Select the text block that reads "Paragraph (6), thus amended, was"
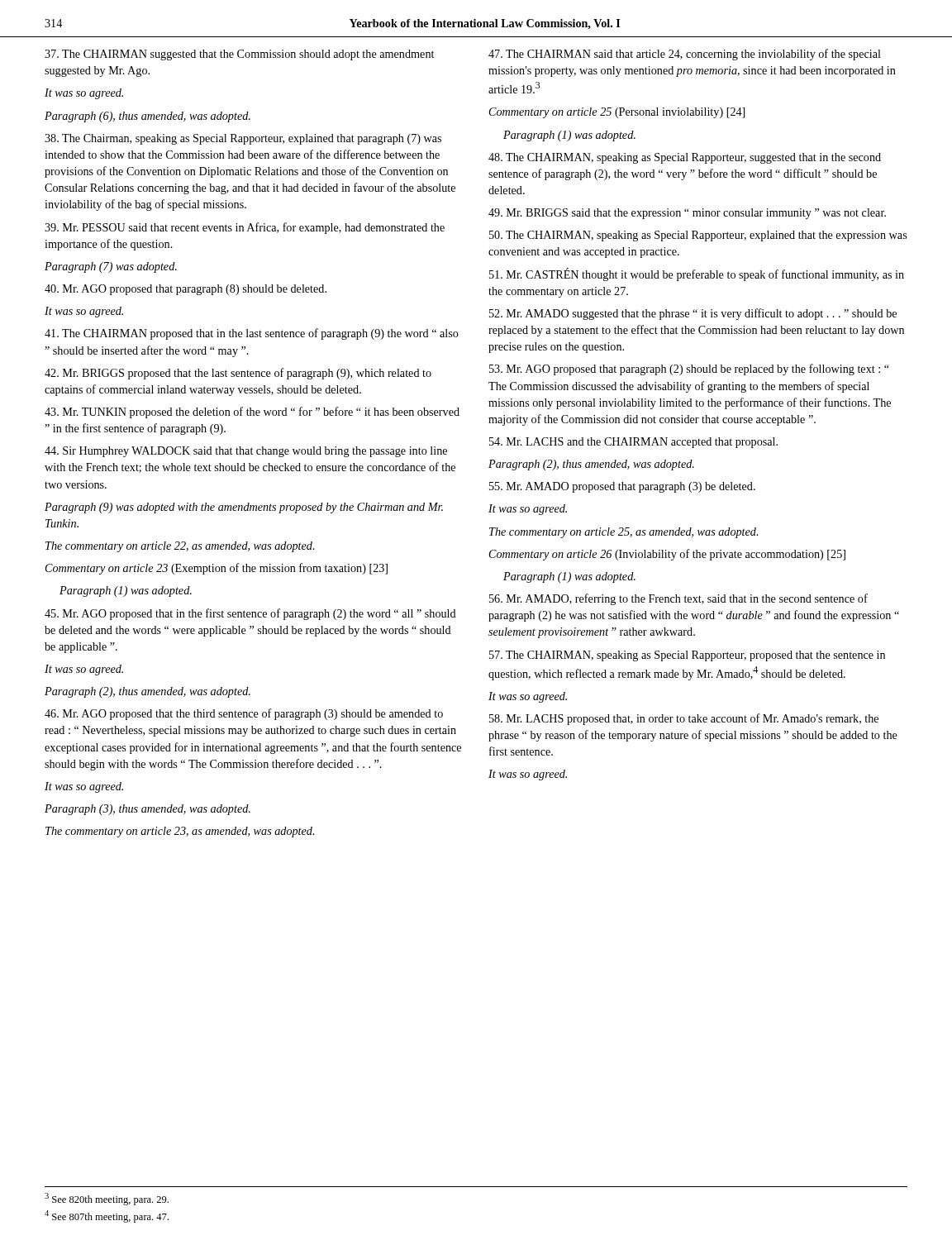Viewport: 952px width, 1240px height. [x=148, y=115]
